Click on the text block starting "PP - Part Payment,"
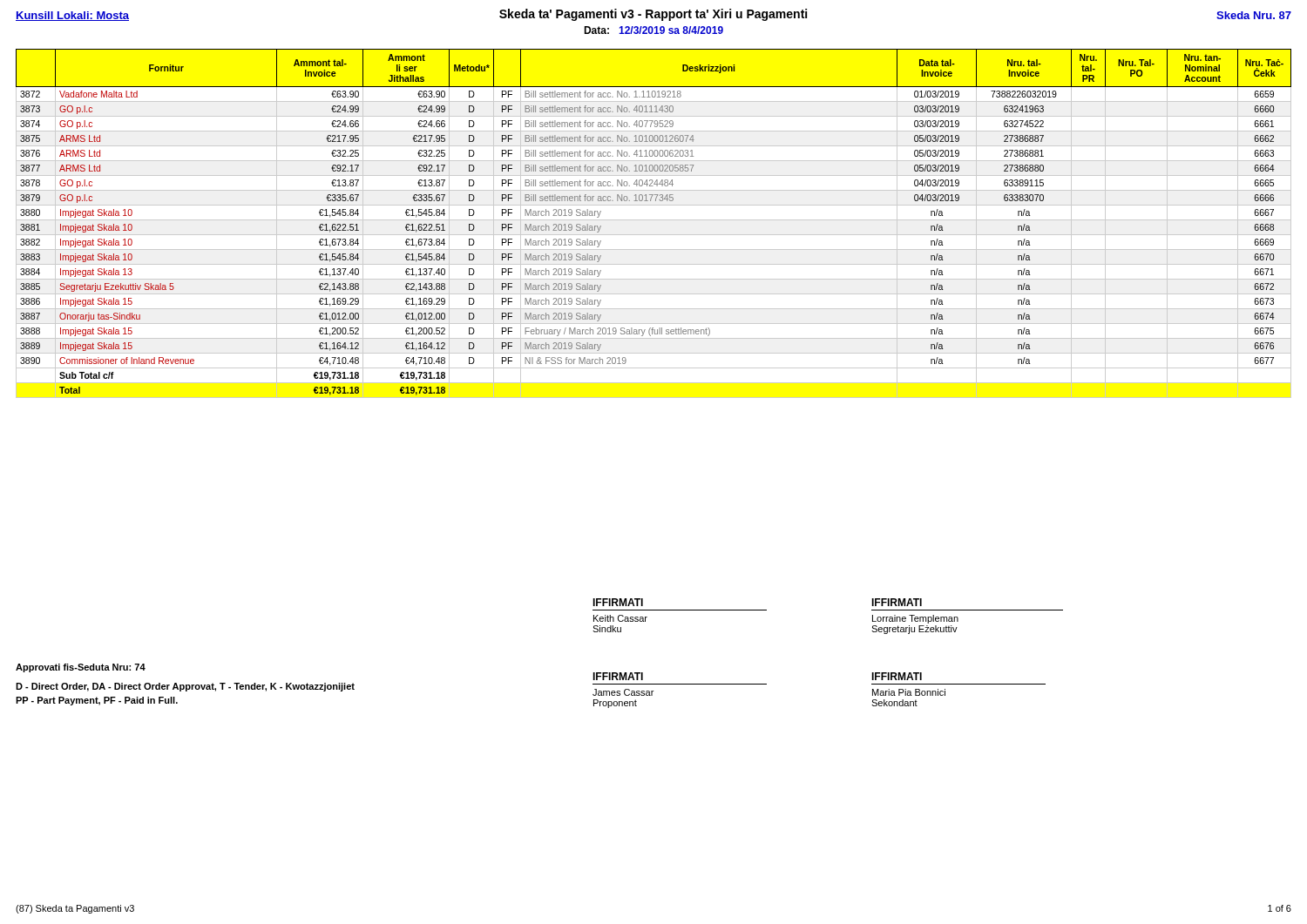Viewport: 1307px width, 924px height. point(97,700)
